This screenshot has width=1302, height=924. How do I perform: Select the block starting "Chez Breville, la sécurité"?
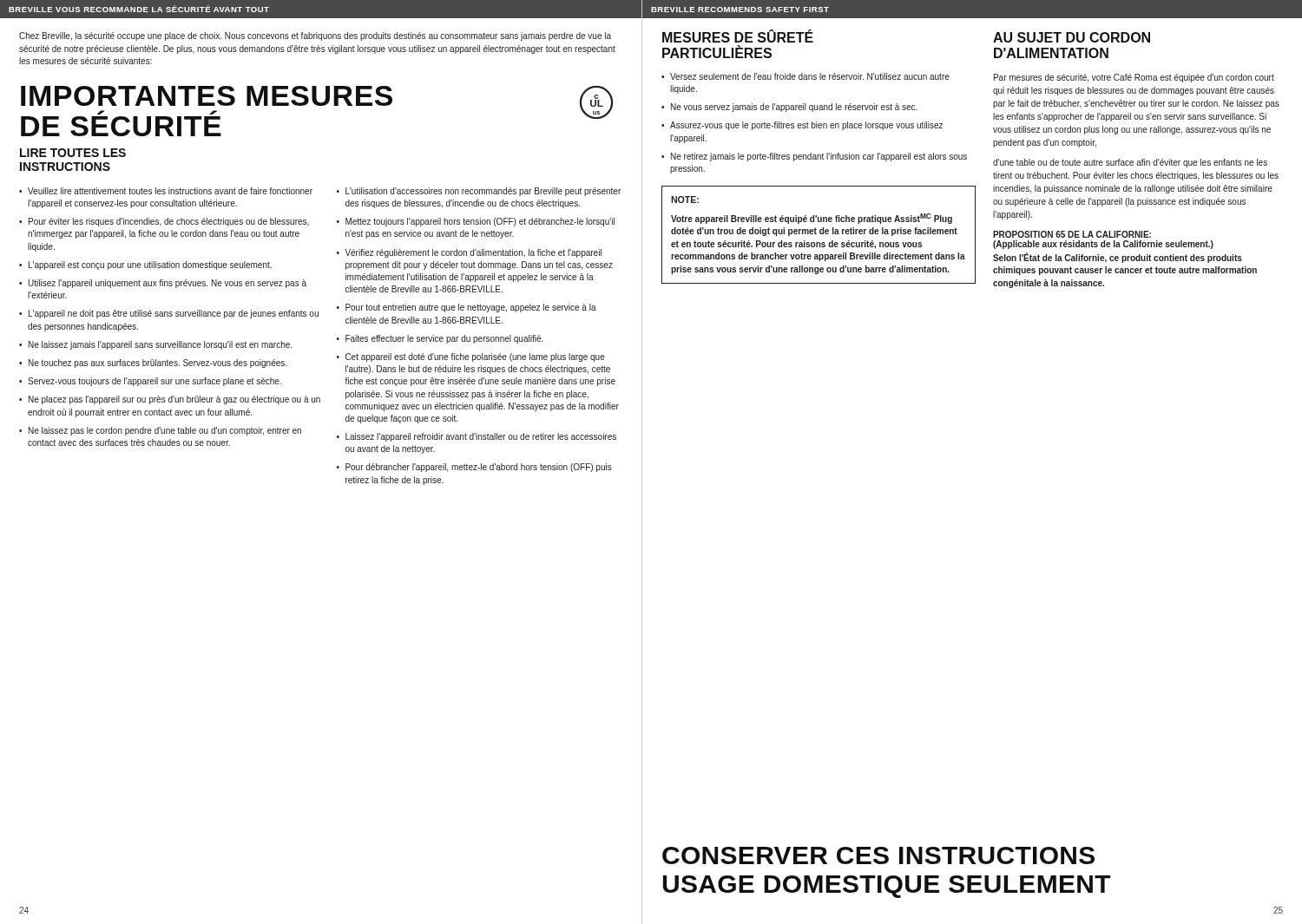pos(317,49)
